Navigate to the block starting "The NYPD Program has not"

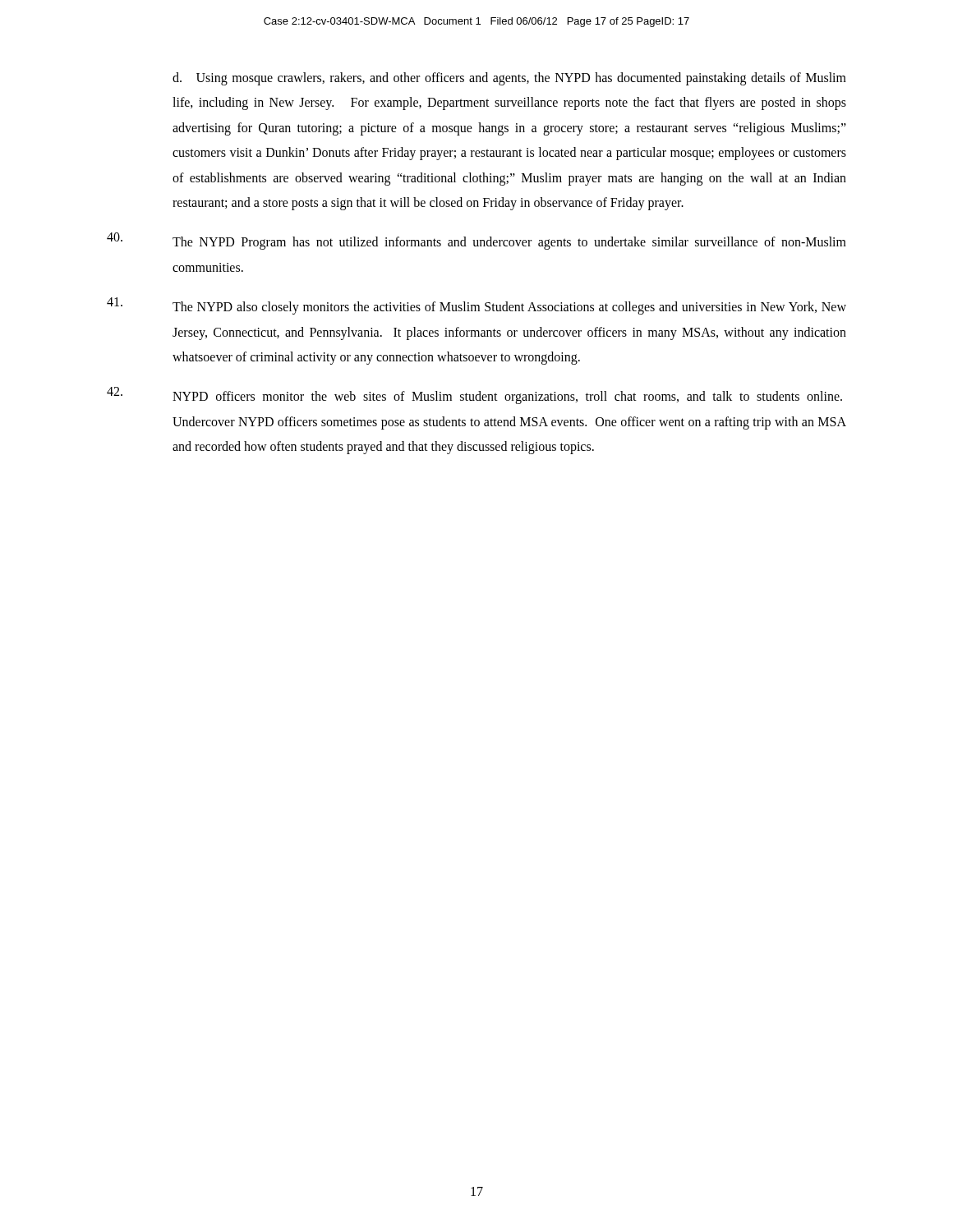476,255
